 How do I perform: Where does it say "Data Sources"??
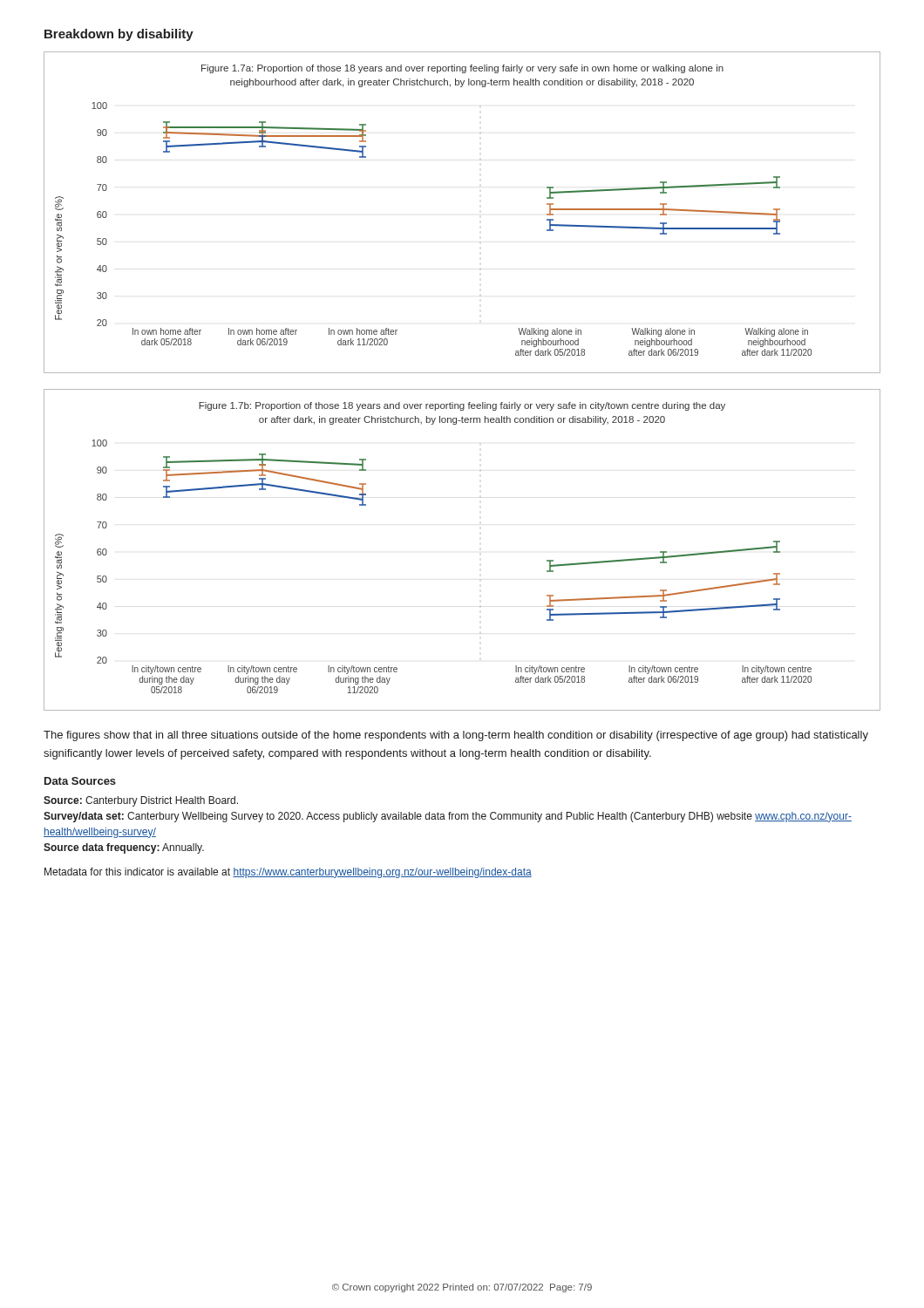80,781
